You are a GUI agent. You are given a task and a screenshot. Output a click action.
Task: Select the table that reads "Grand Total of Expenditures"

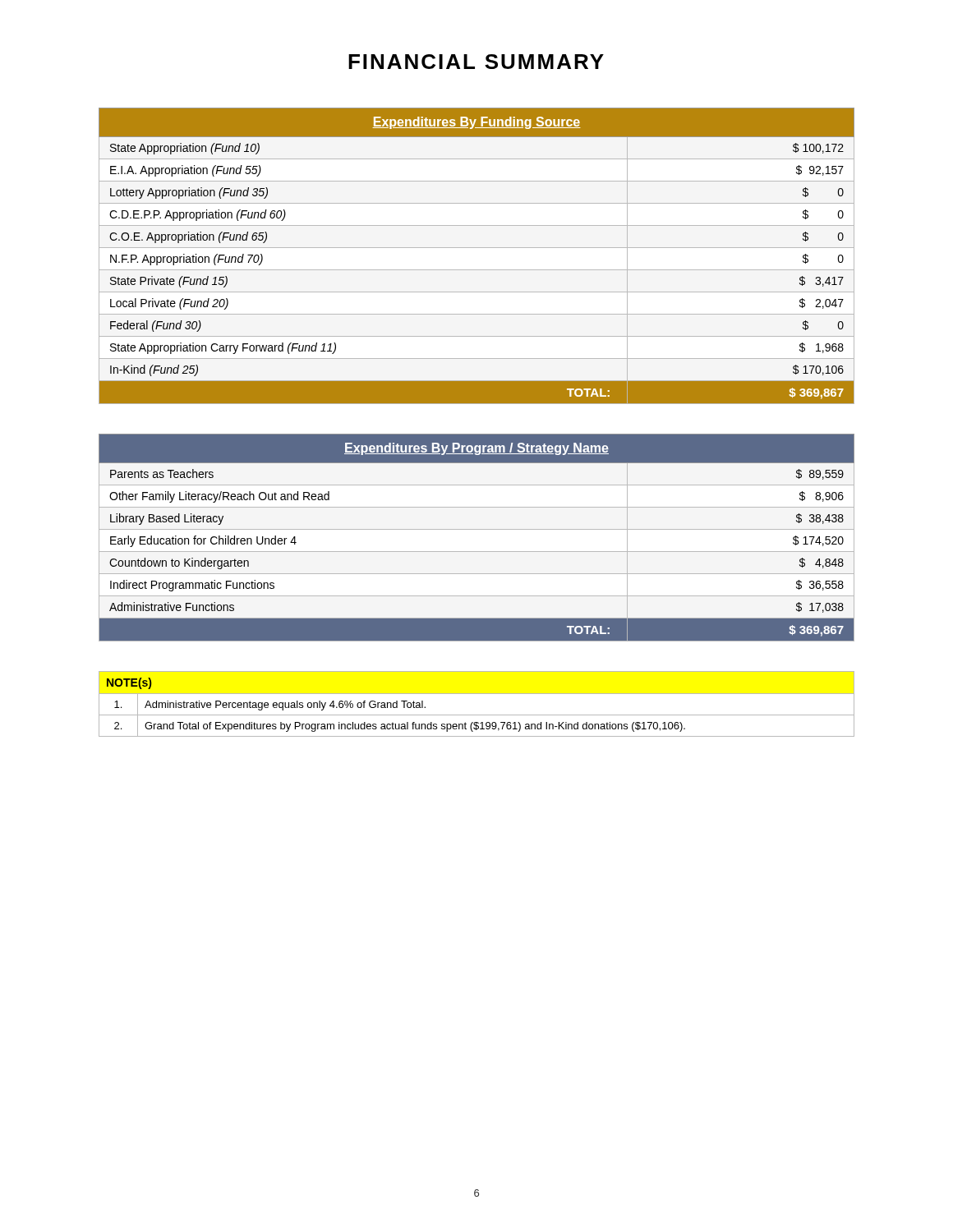tap(476, 704)
